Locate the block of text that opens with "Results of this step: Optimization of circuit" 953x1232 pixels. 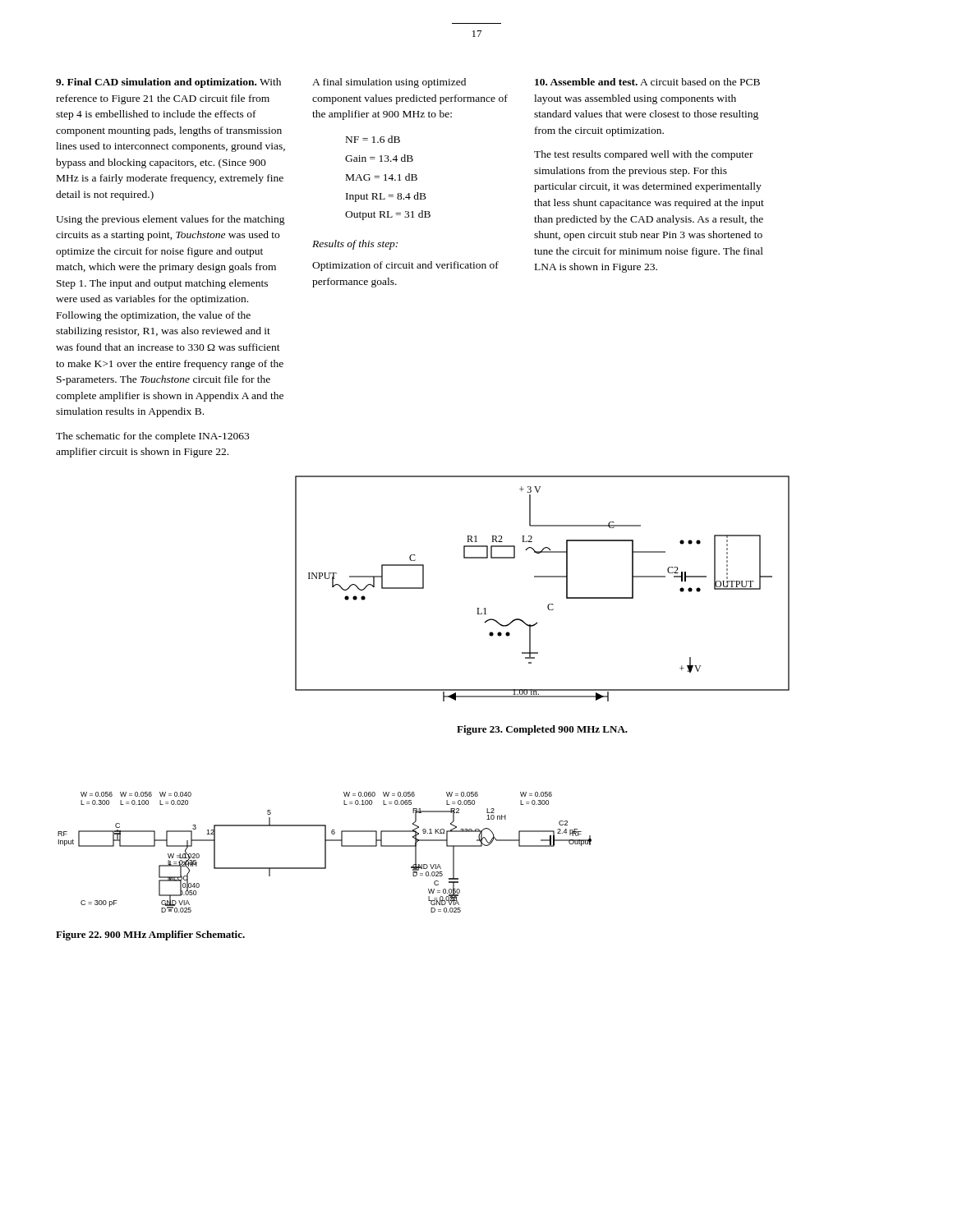pyautogui.click(x=411, y=263)
